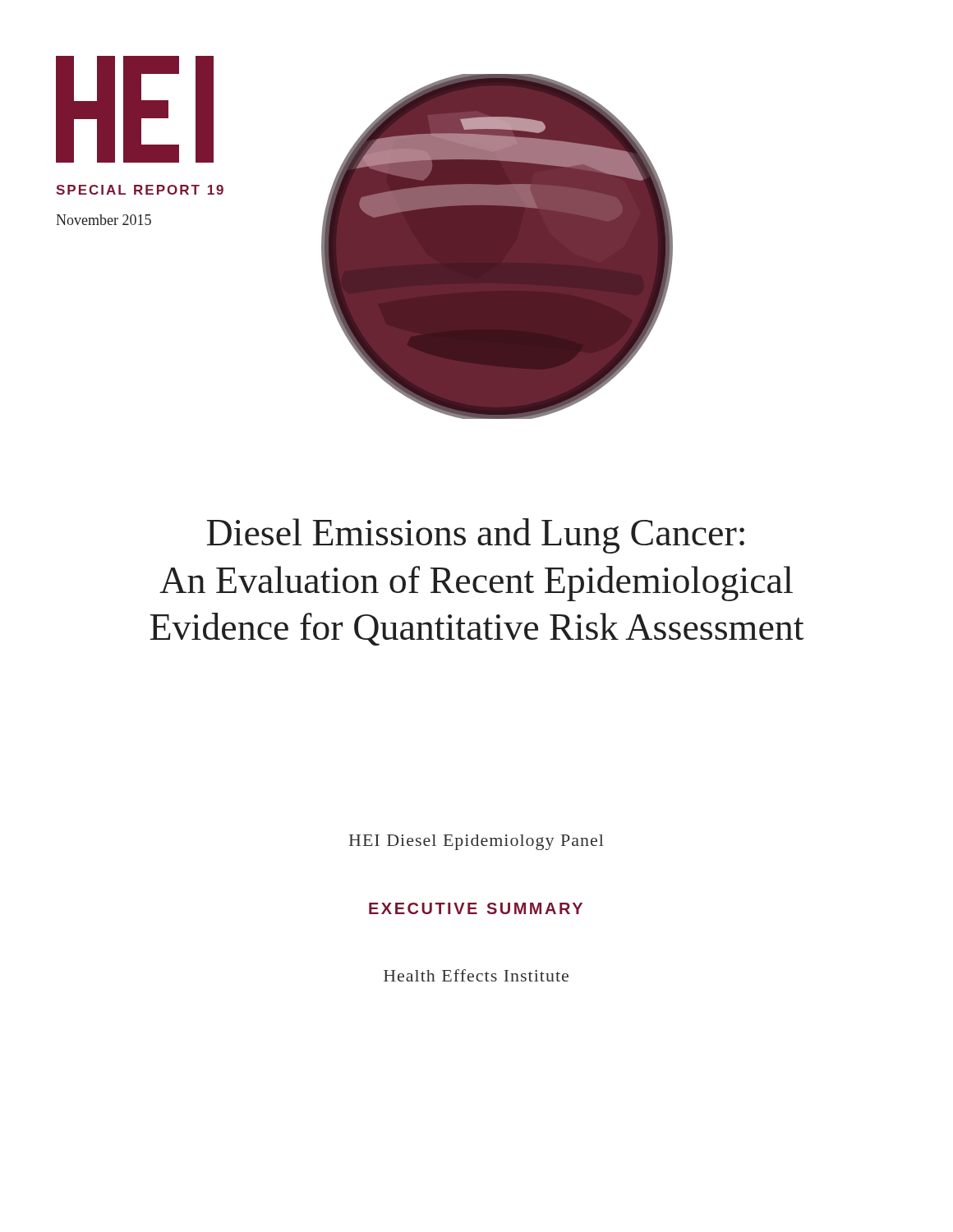
Task: Select the text containing "Health Effects Institute"
Action: click(476, 975)
